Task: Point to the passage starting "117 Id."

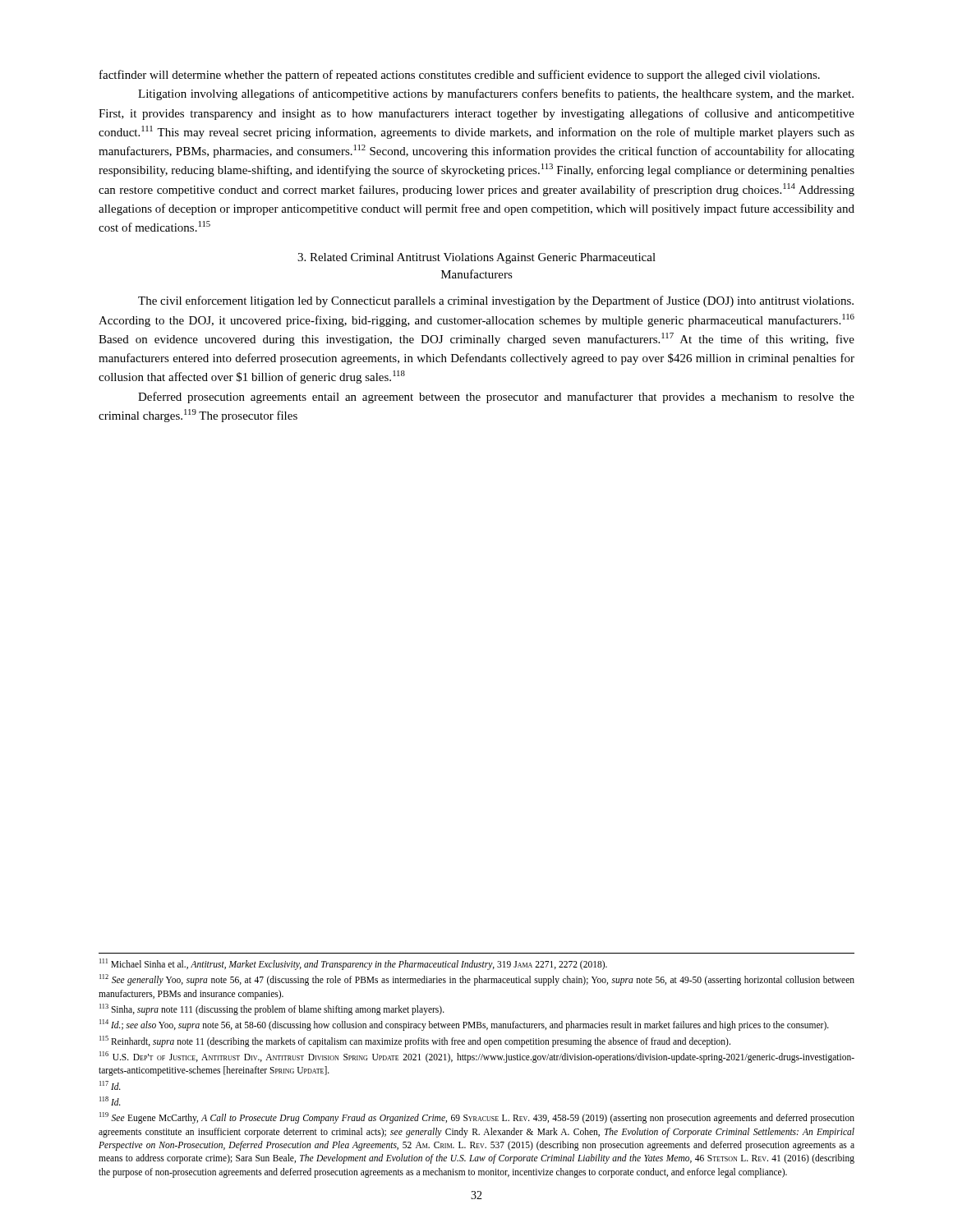Action: click(110, 1086)
